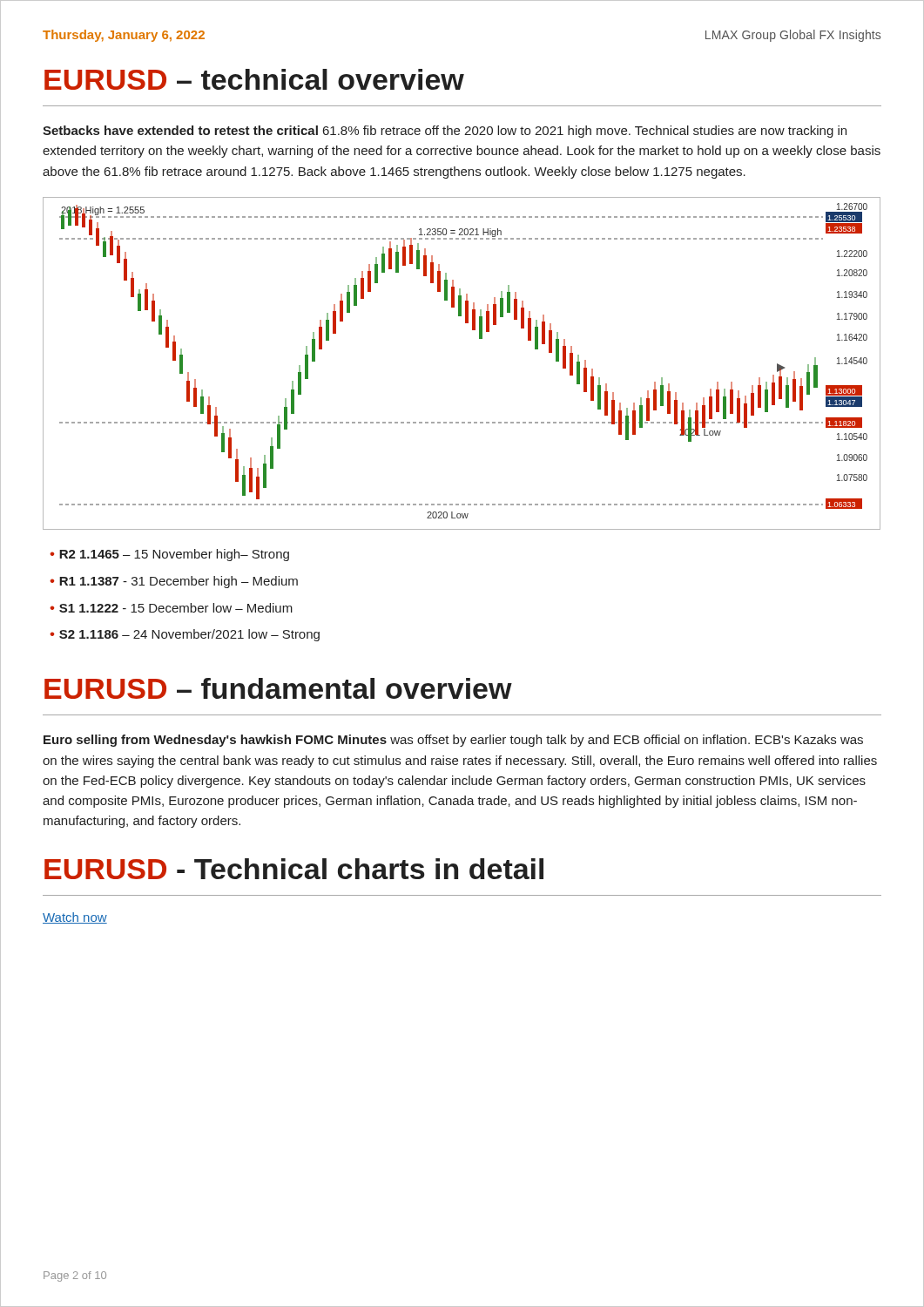Locate the title that reads "EURUSD - Technical charts in detail"
924x1307 pixels.
click(294, 868)
